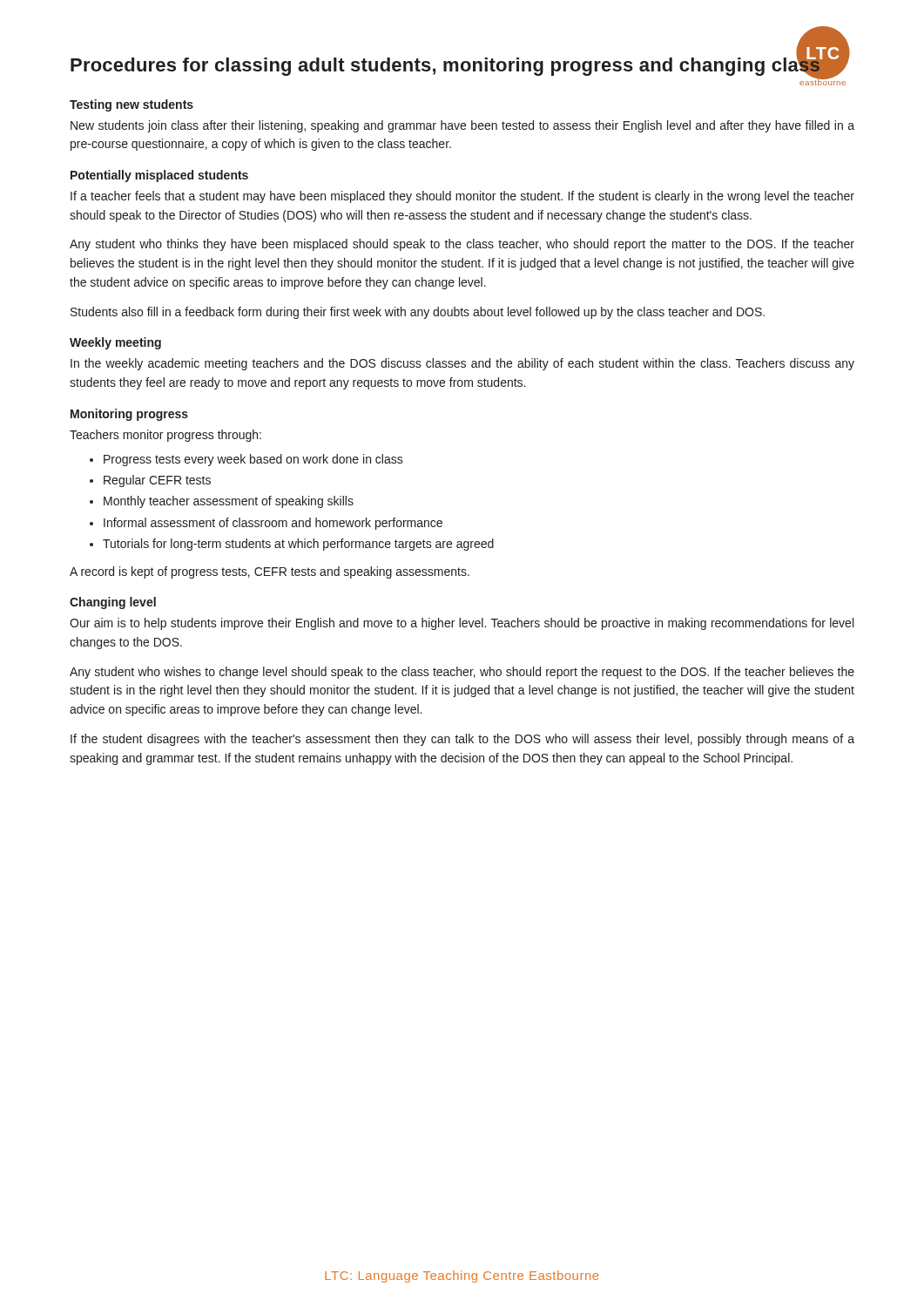Point to the text starting "Monitoring progress"
The image size is (924, 1307).
129,415
